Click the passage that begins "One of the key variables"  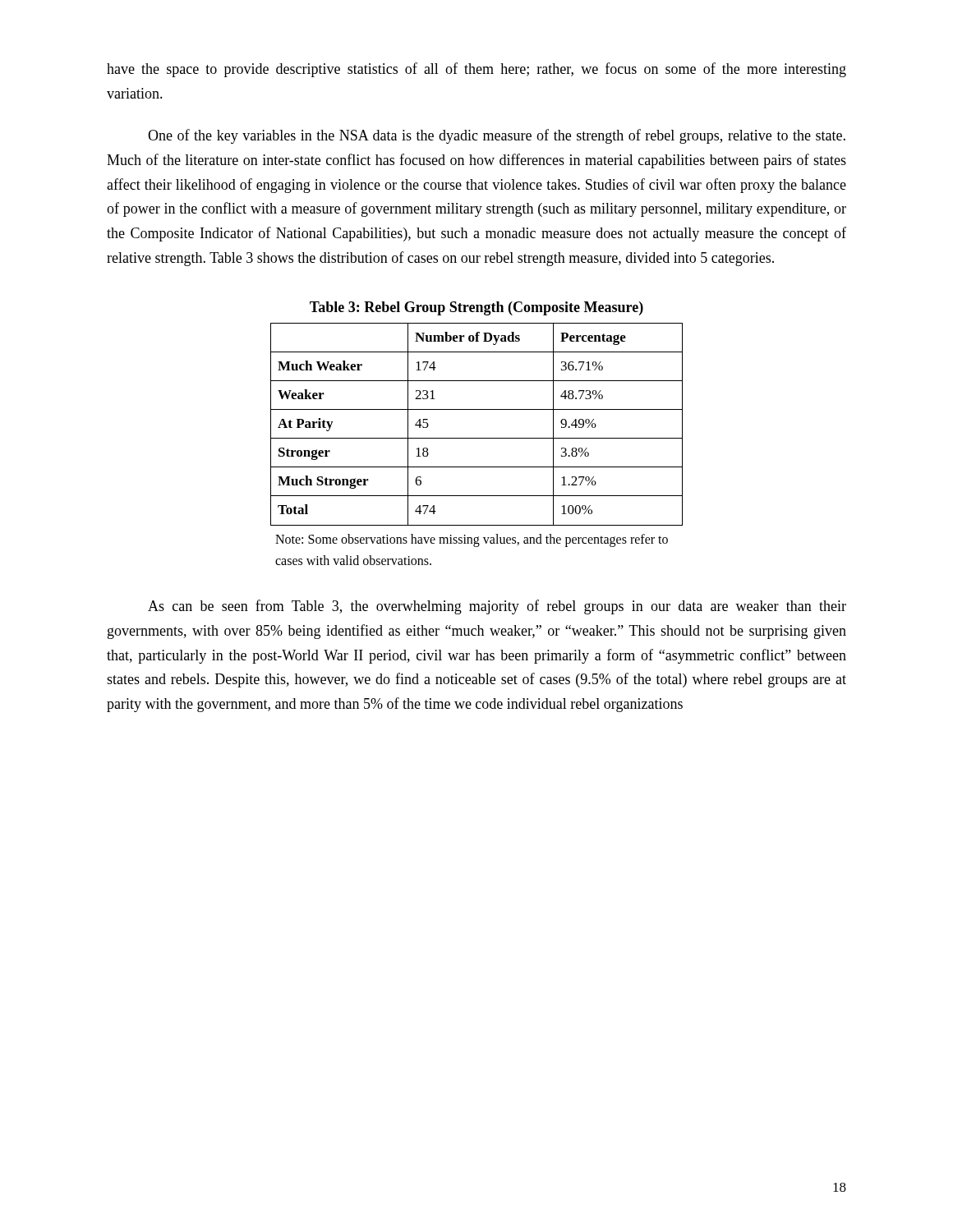pos(476,197)
